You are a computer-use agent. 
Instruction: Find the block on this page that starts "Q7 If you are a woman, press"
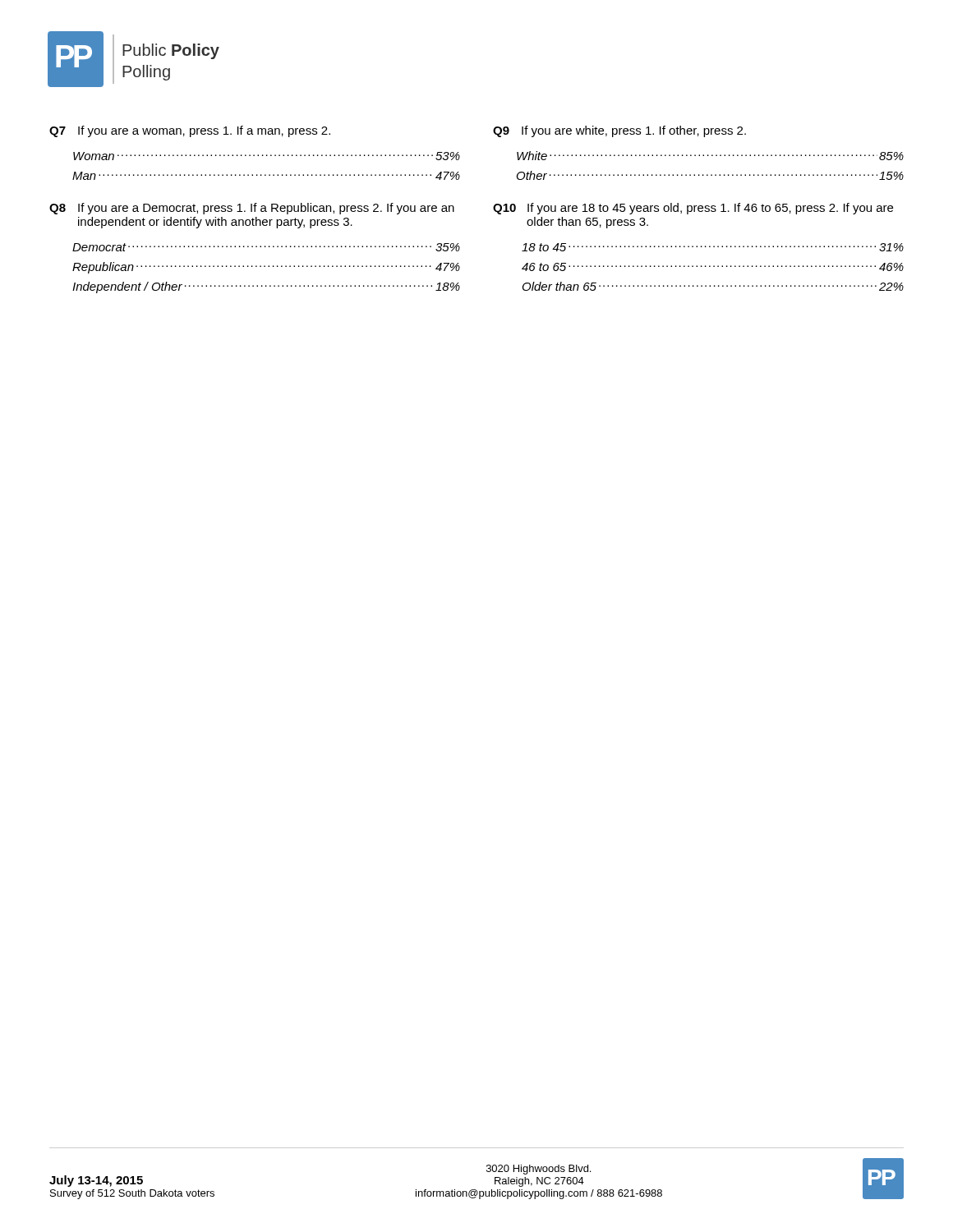click(255, 153)
